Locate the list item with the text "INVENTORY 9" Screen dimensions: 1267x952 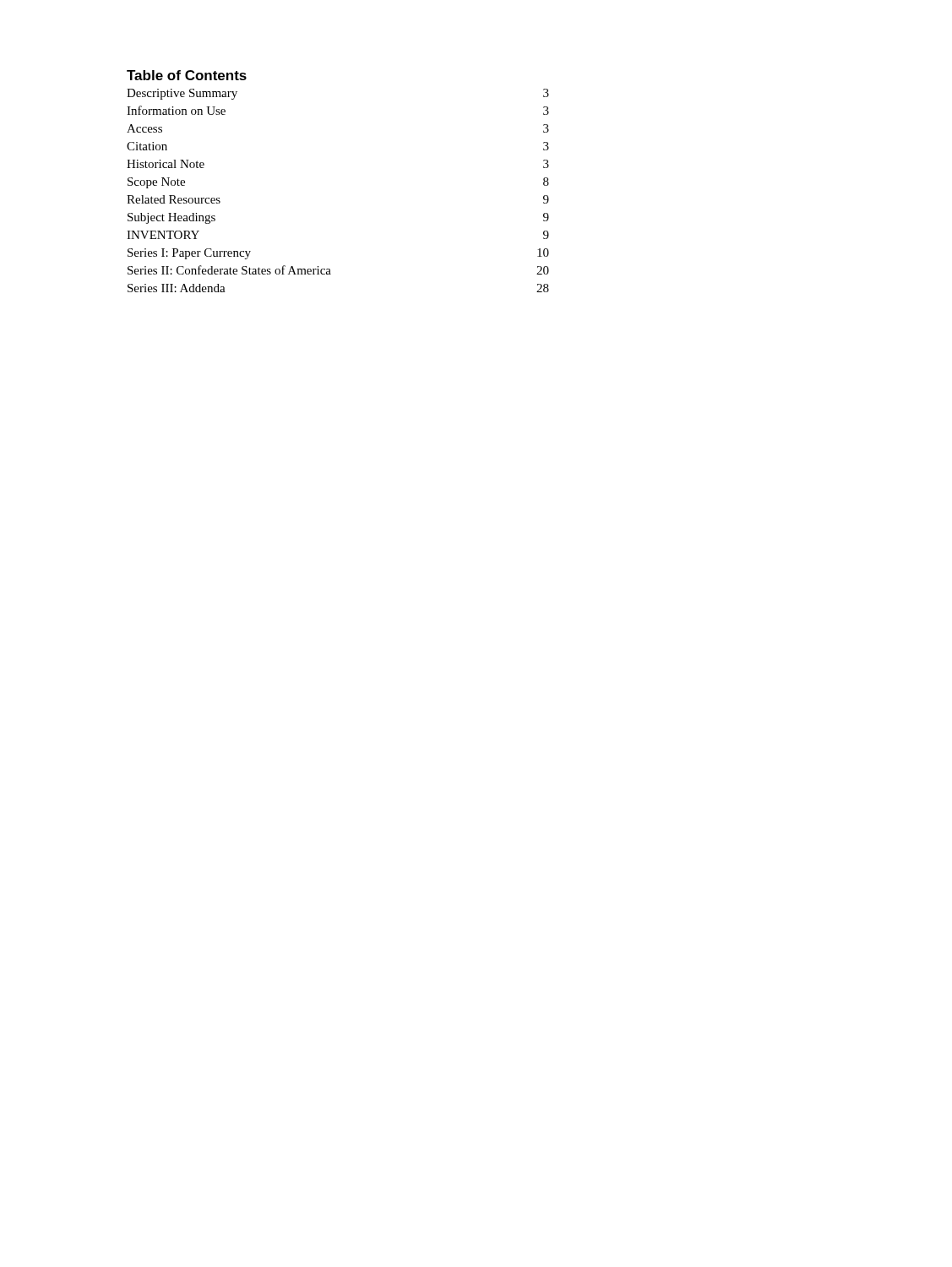click(x=161, y=234)
